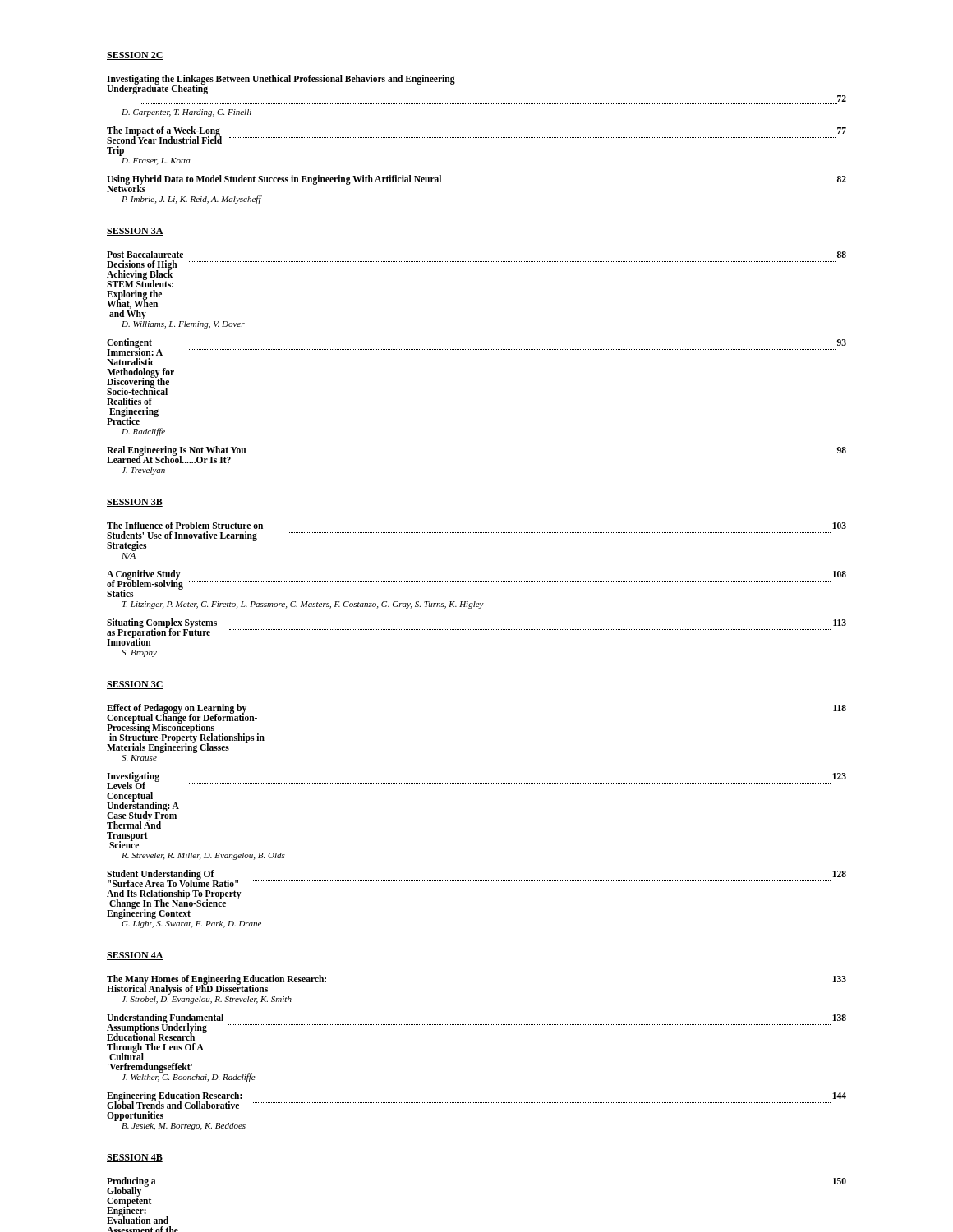953x1232 pixels.
Task: Click on the element starting "The Influence of"
Action: coord(476,540)
